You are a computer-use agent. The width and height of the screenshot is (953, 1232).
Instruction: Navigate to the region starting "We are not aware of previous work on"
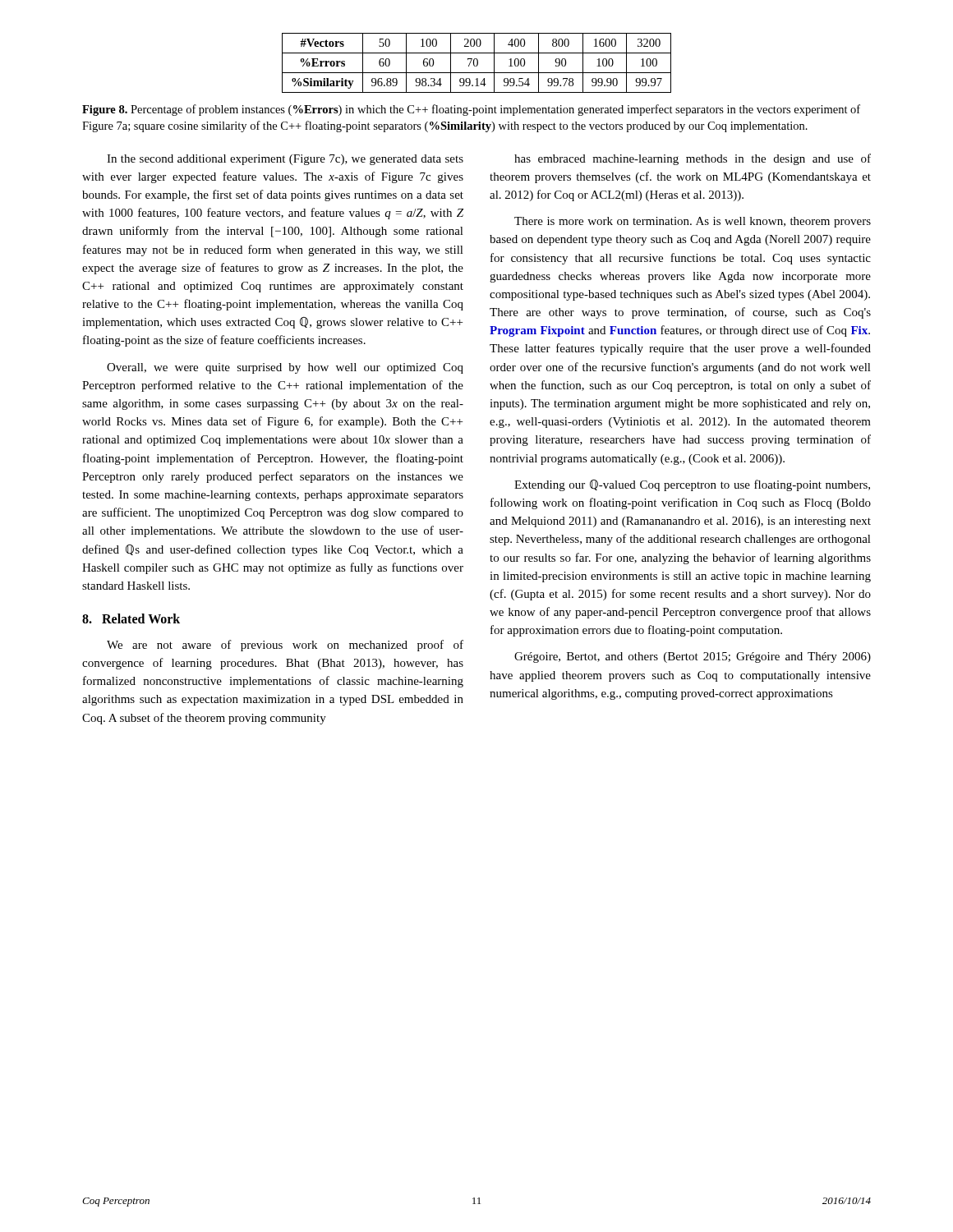[273, 681]
